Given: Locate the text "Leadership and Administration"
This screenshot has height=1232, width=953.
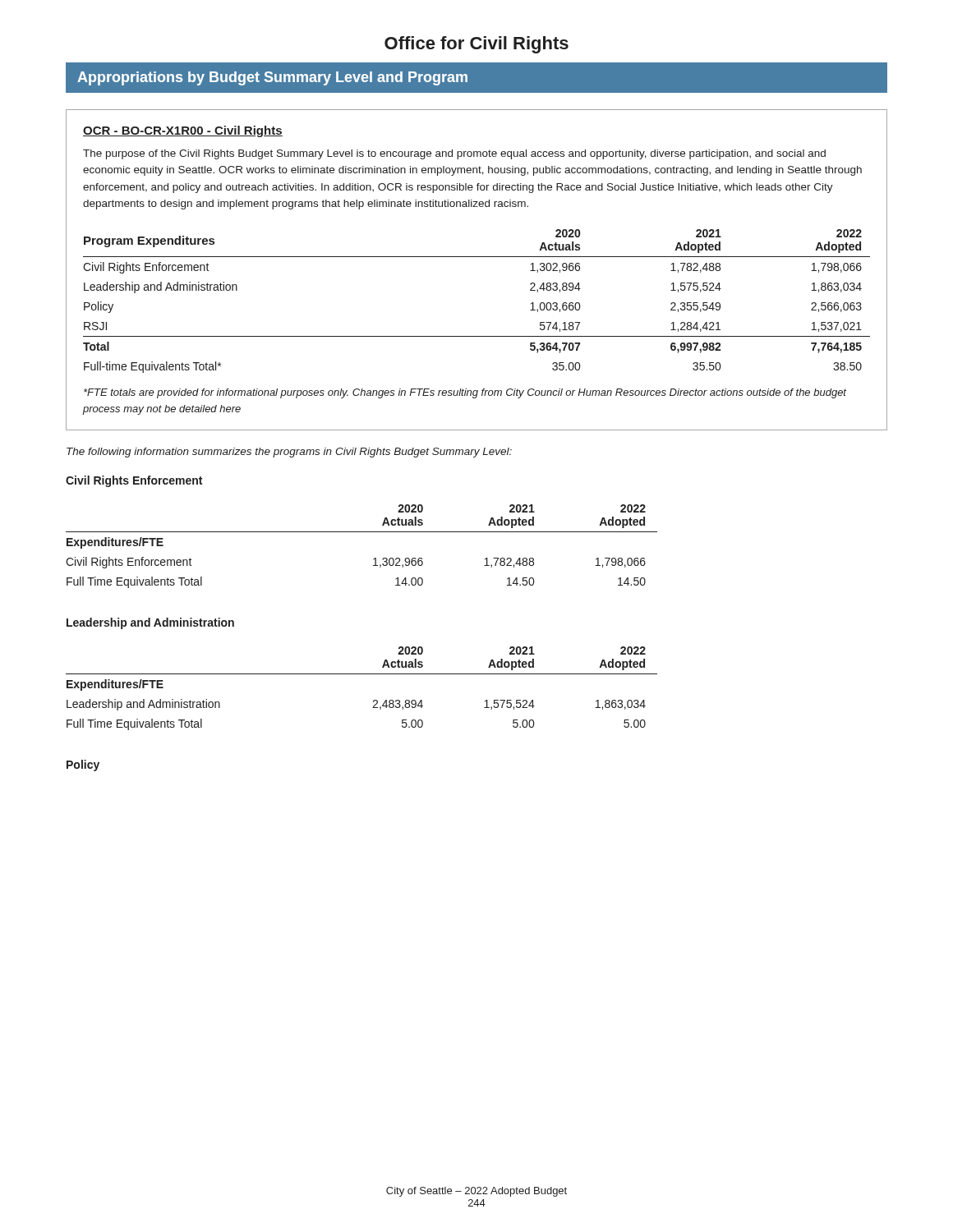Looking at the screenshot, I should coord(150,623).
